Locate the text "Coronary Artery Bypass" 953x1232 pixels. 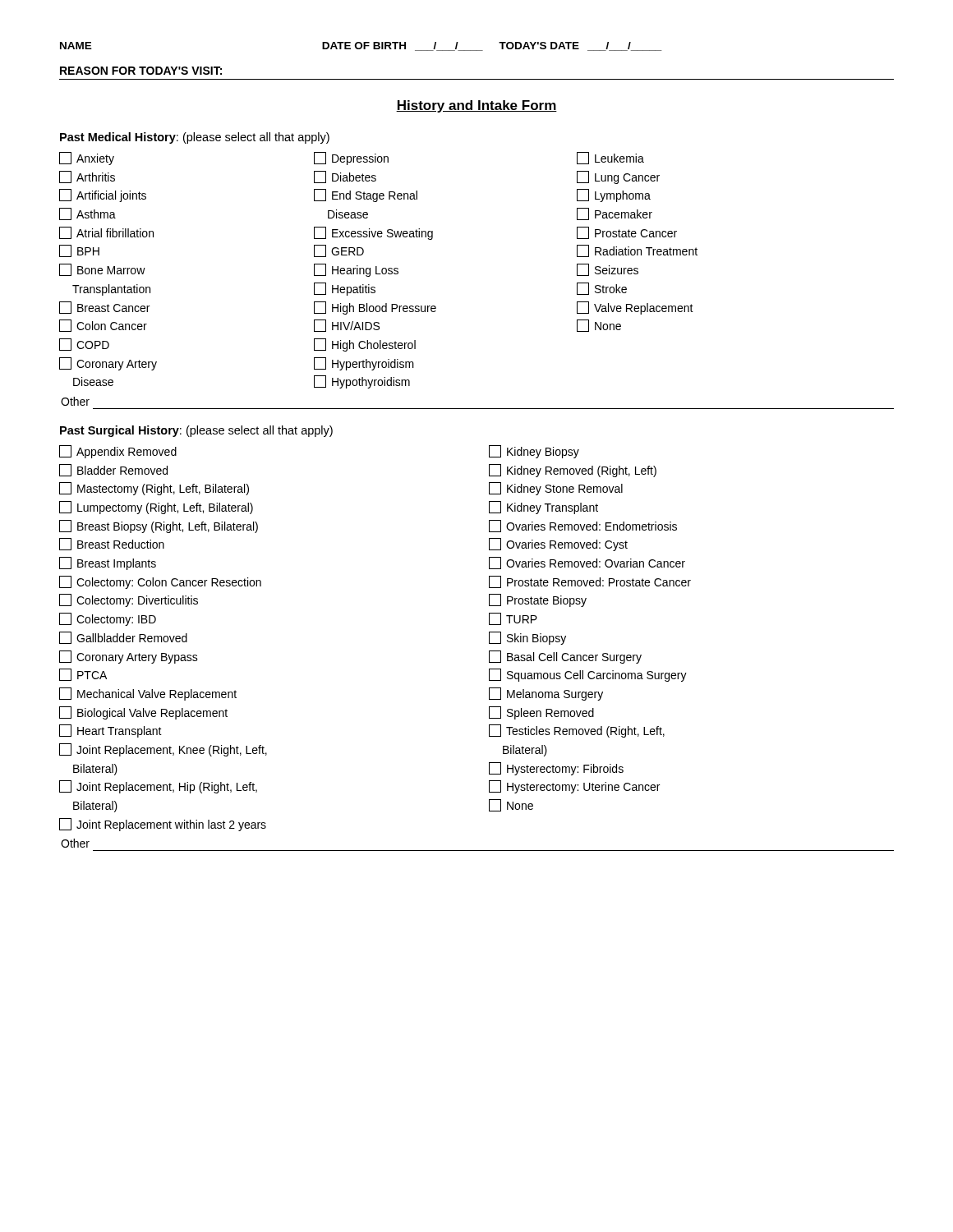(129, 657)
